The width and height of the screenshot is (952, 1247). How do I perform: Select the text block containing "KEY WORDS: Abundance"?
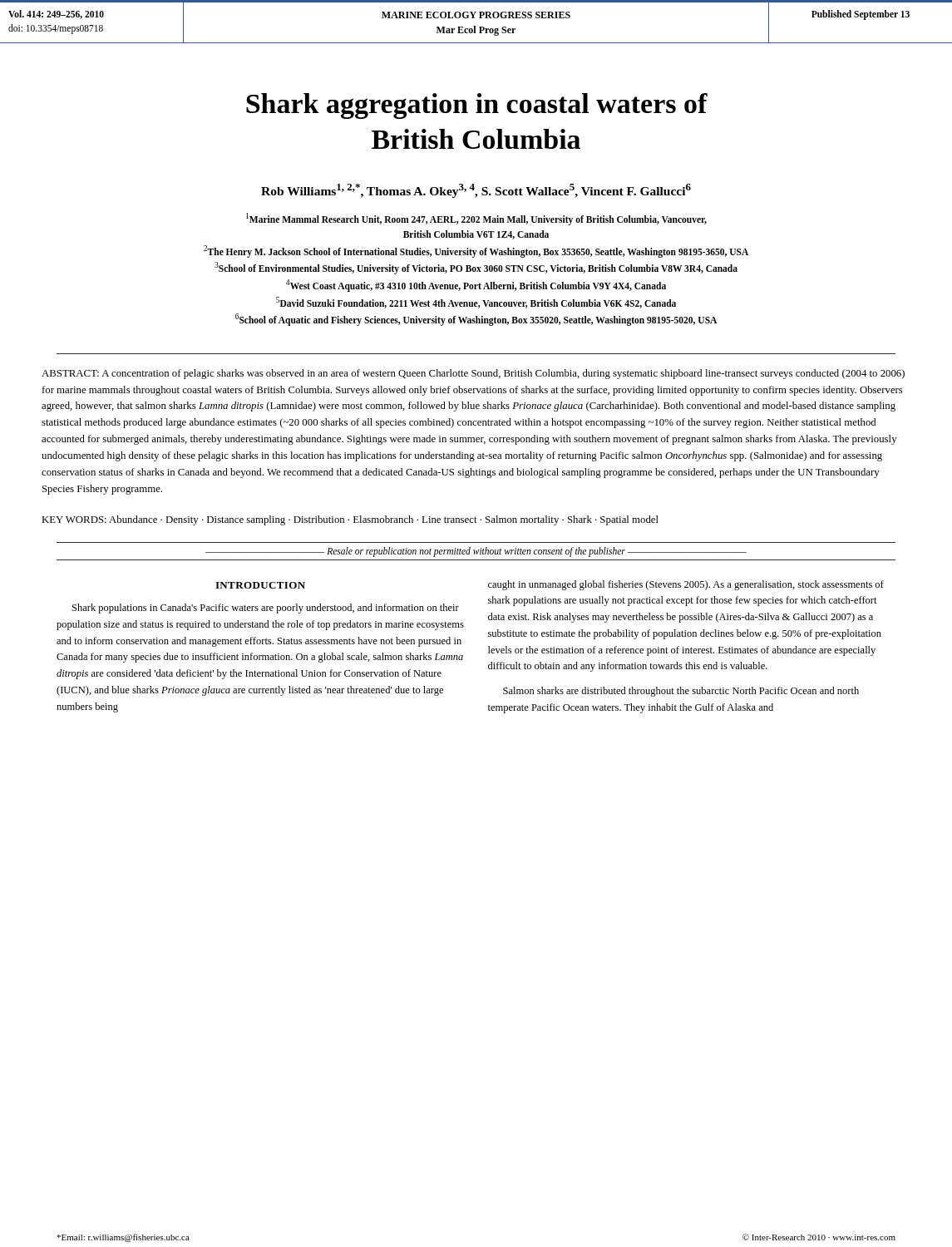coord(350,520)
